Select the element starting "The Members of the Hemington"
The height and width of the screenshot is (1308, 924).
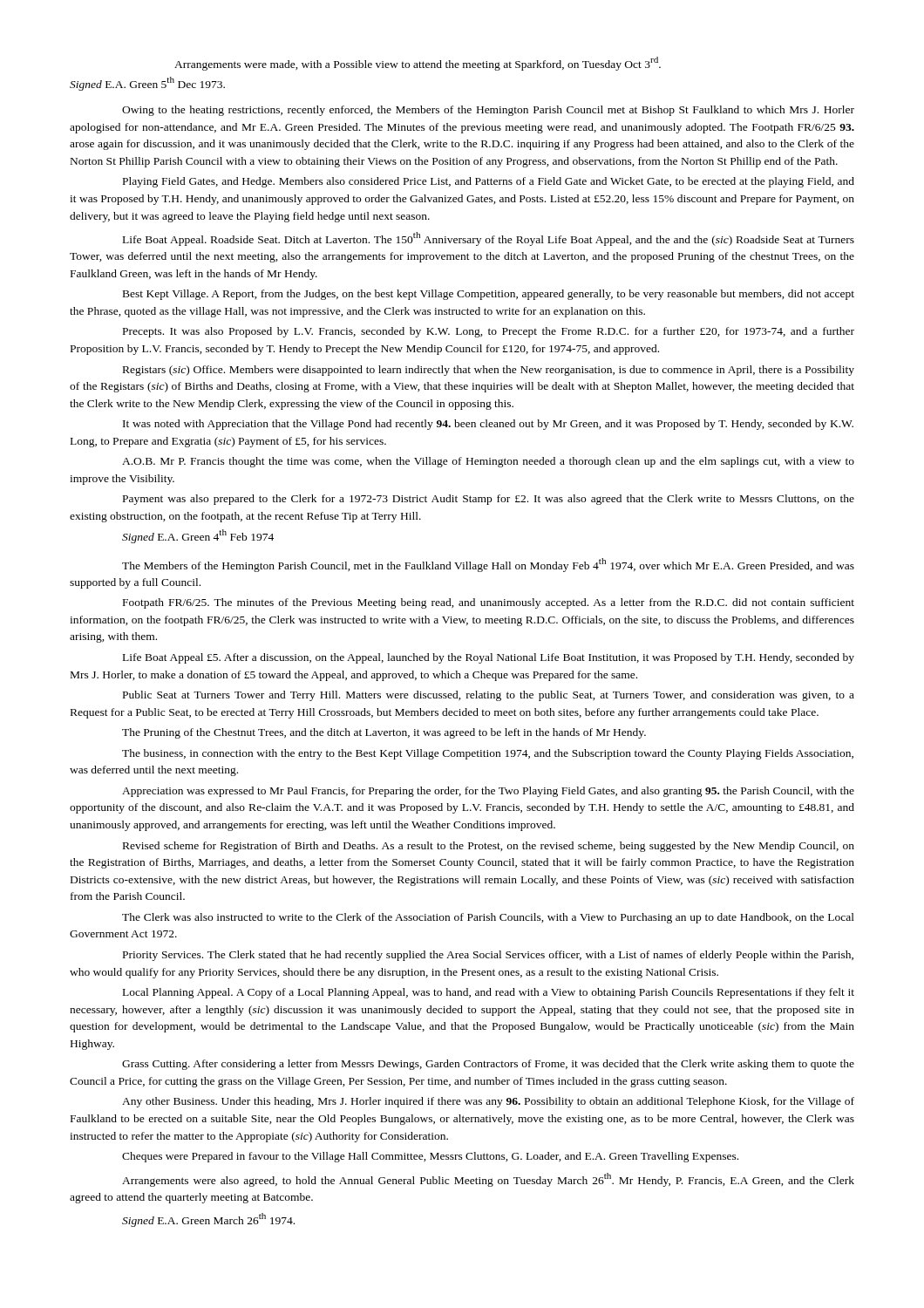pyautogui.click(x=462, y=572)
